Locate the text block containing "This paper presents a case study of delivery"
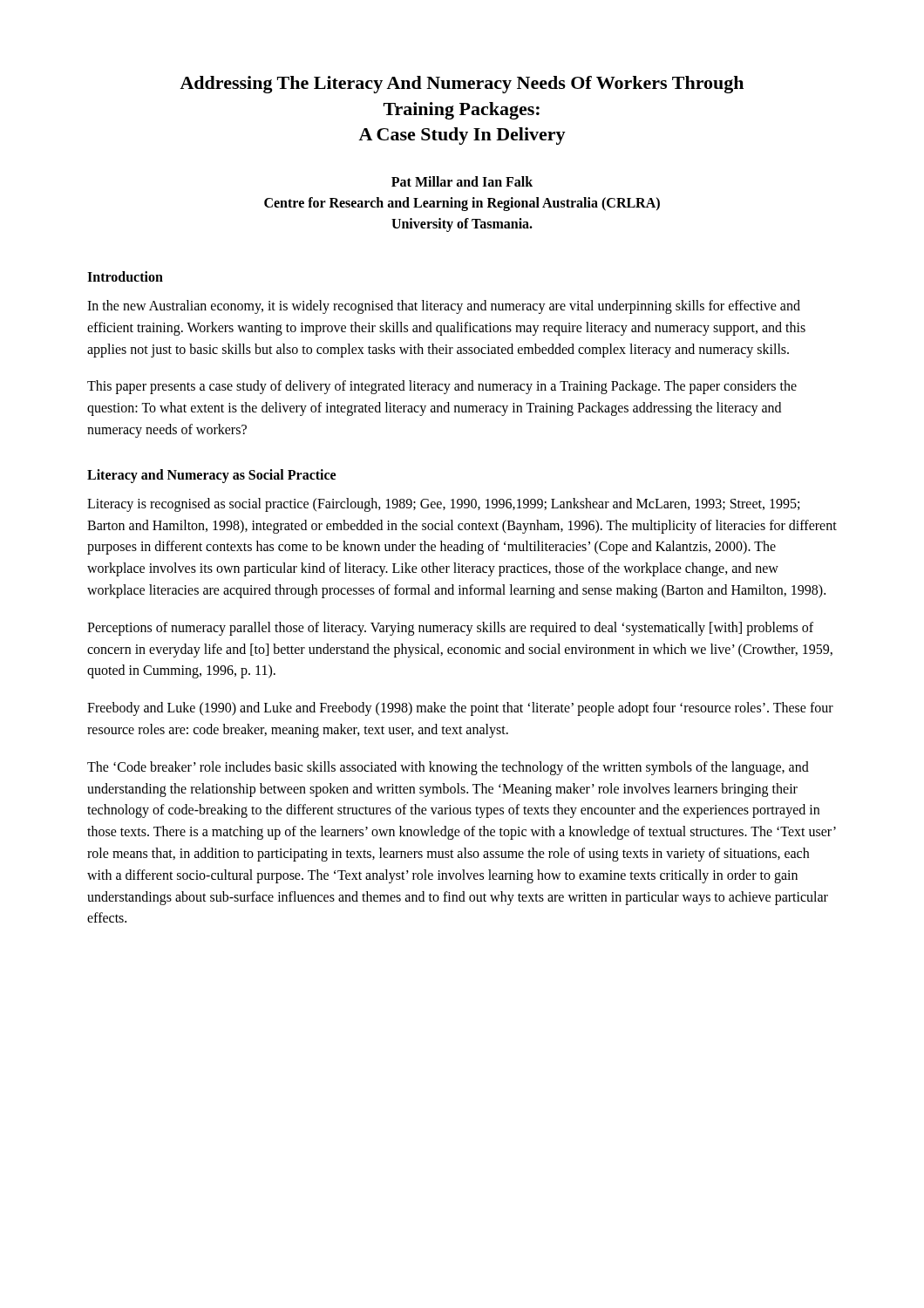This screenshot has height=1308, width=924. coord(442,408)
